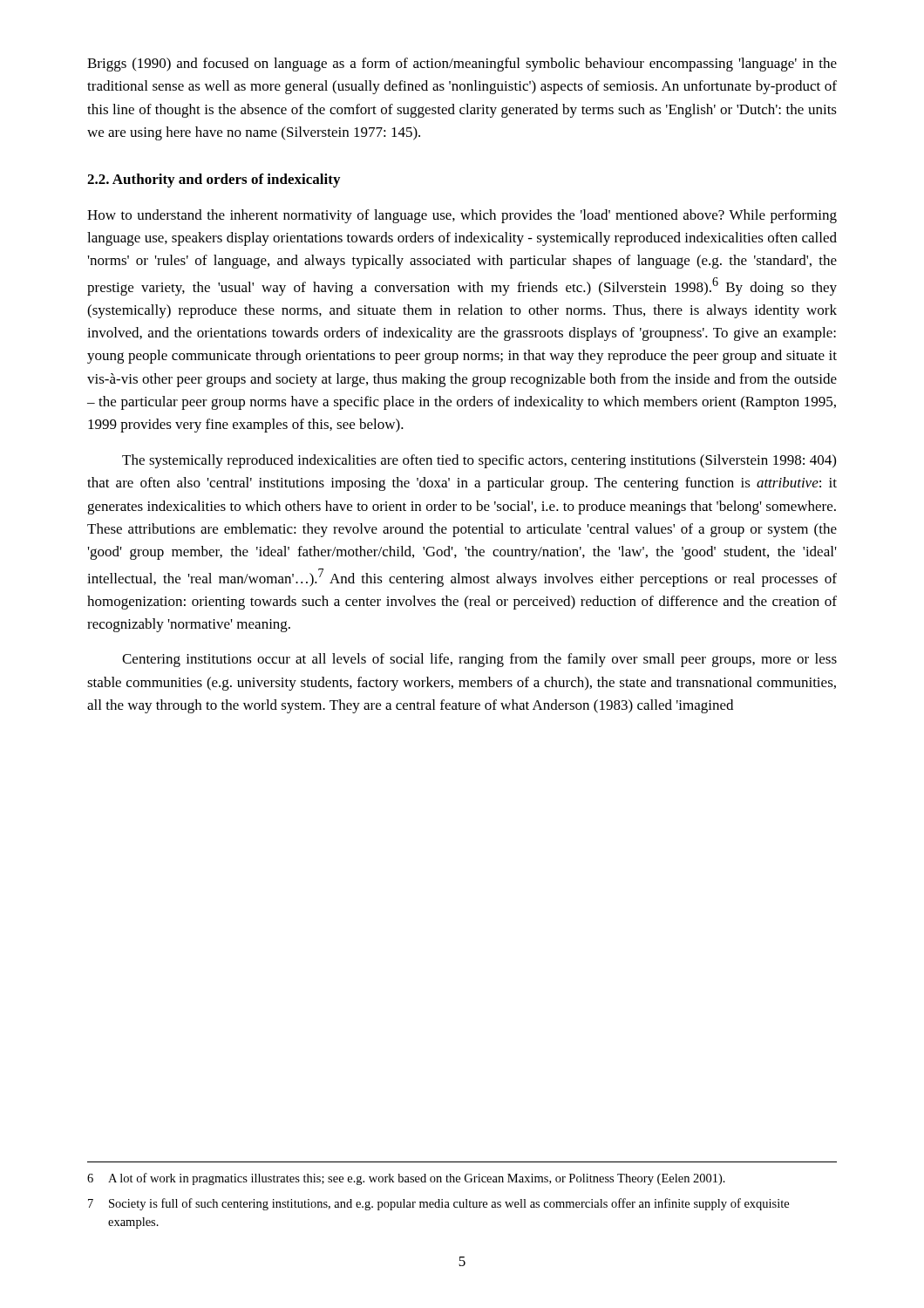Locate the text block that says "How to understand the inherent normativity"

pyautogui.click(x=462, y=320)
